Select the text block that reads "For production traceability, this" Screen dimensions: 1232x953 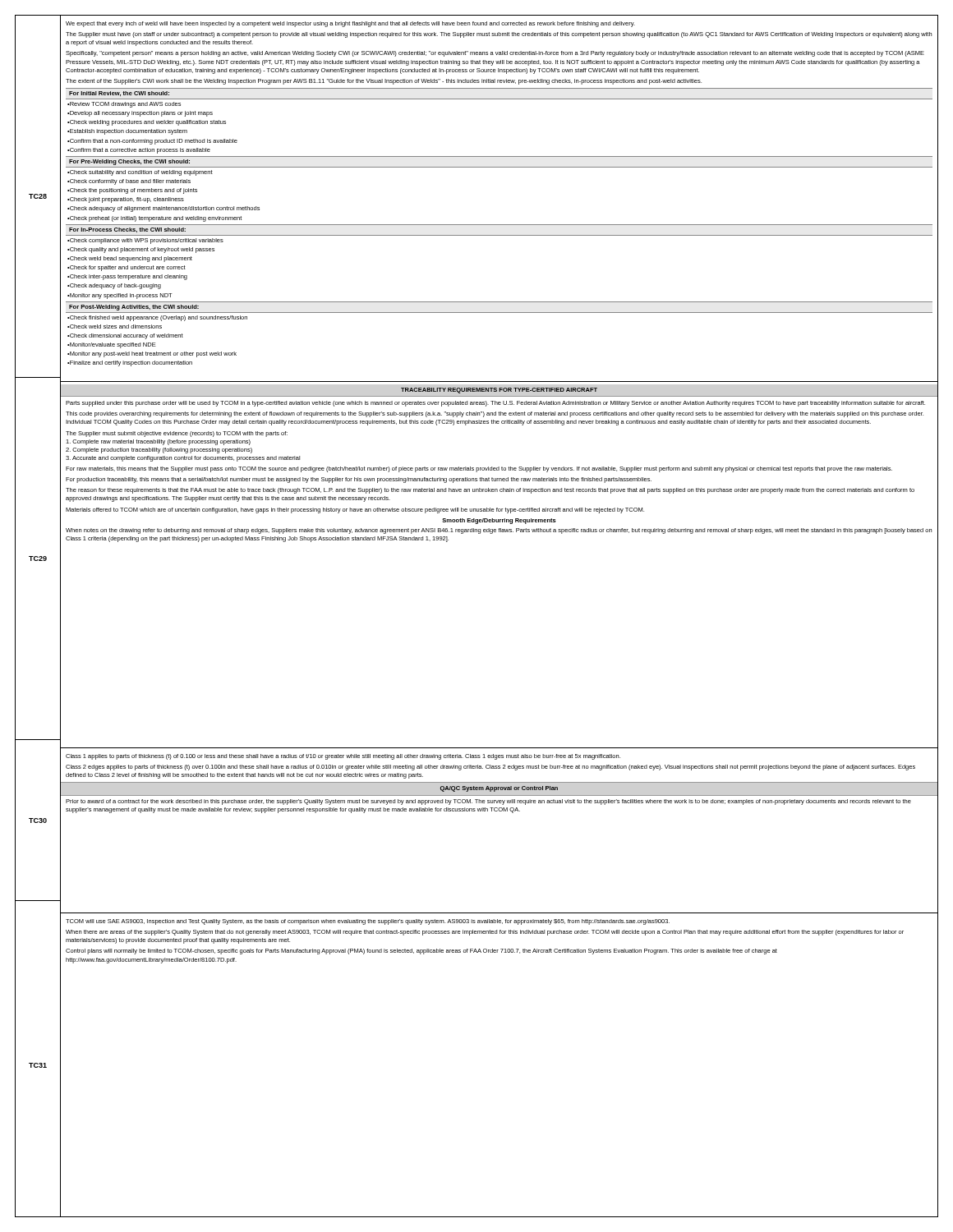tap(499, 480)
